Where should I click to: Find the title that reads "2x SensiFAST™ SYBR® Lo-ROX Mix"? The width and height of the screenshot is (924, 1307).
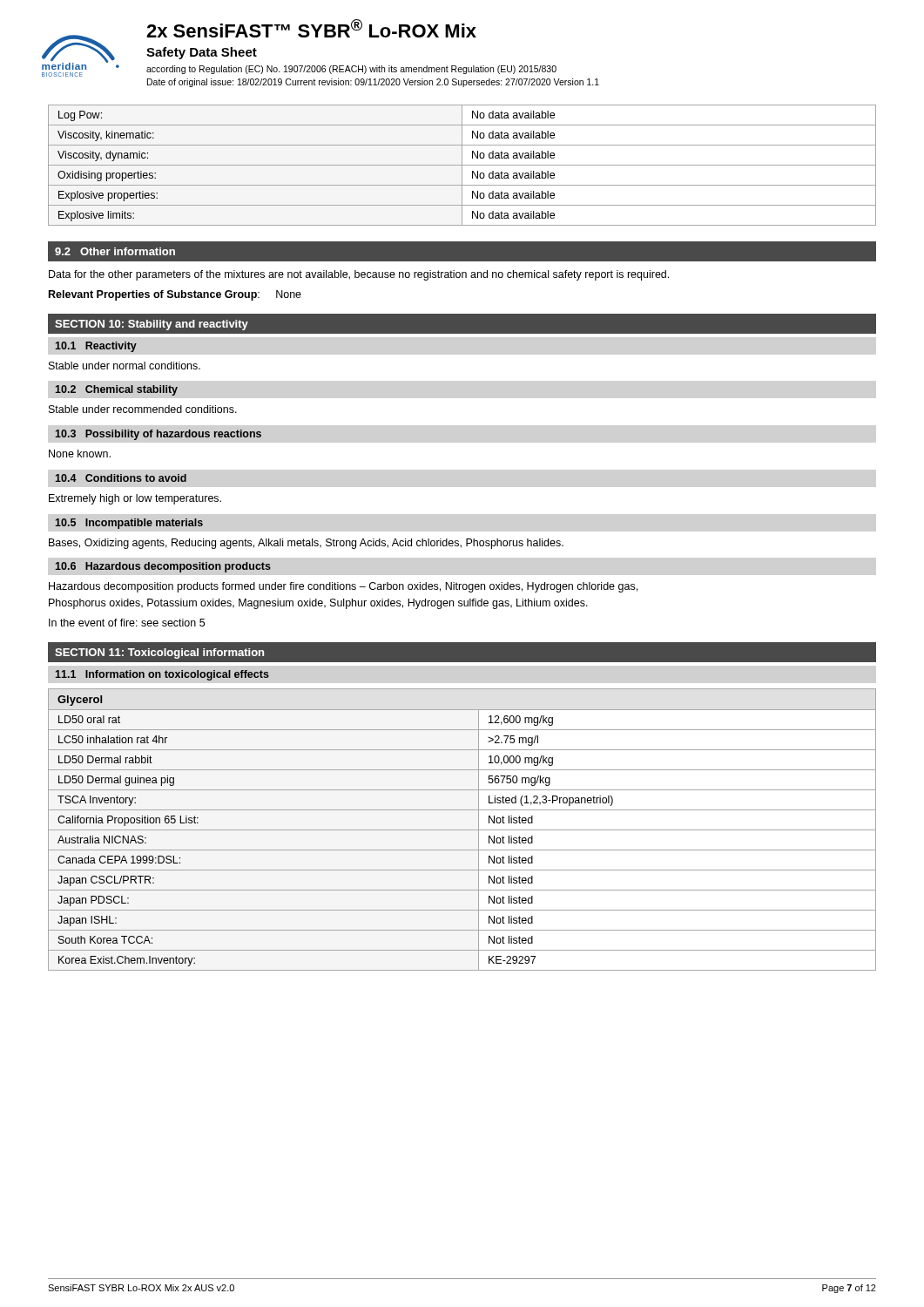[311, 29]
